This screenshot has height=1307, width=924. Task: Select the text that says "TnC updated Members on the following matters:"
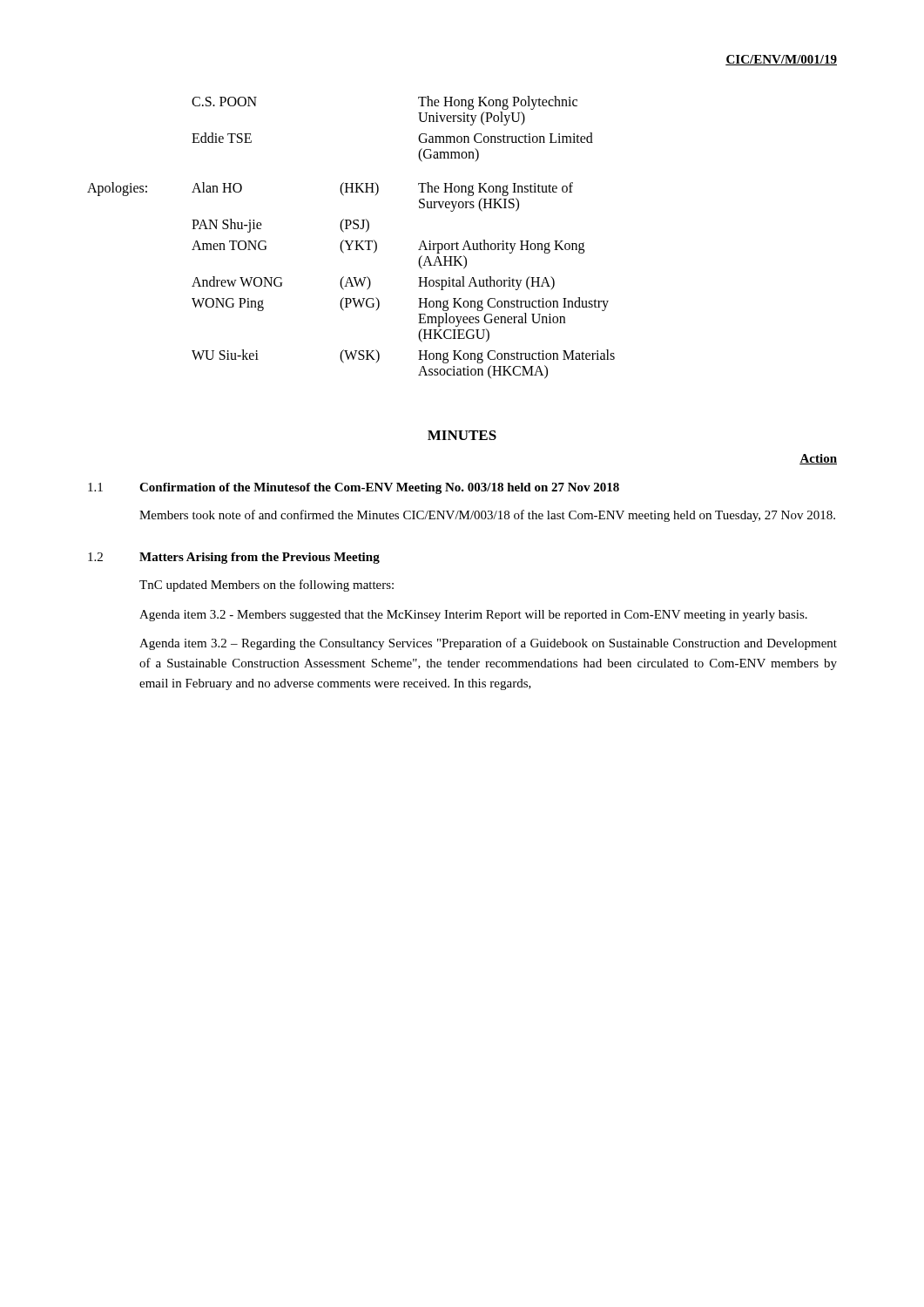pyautogui.click(x=267, y=585)
